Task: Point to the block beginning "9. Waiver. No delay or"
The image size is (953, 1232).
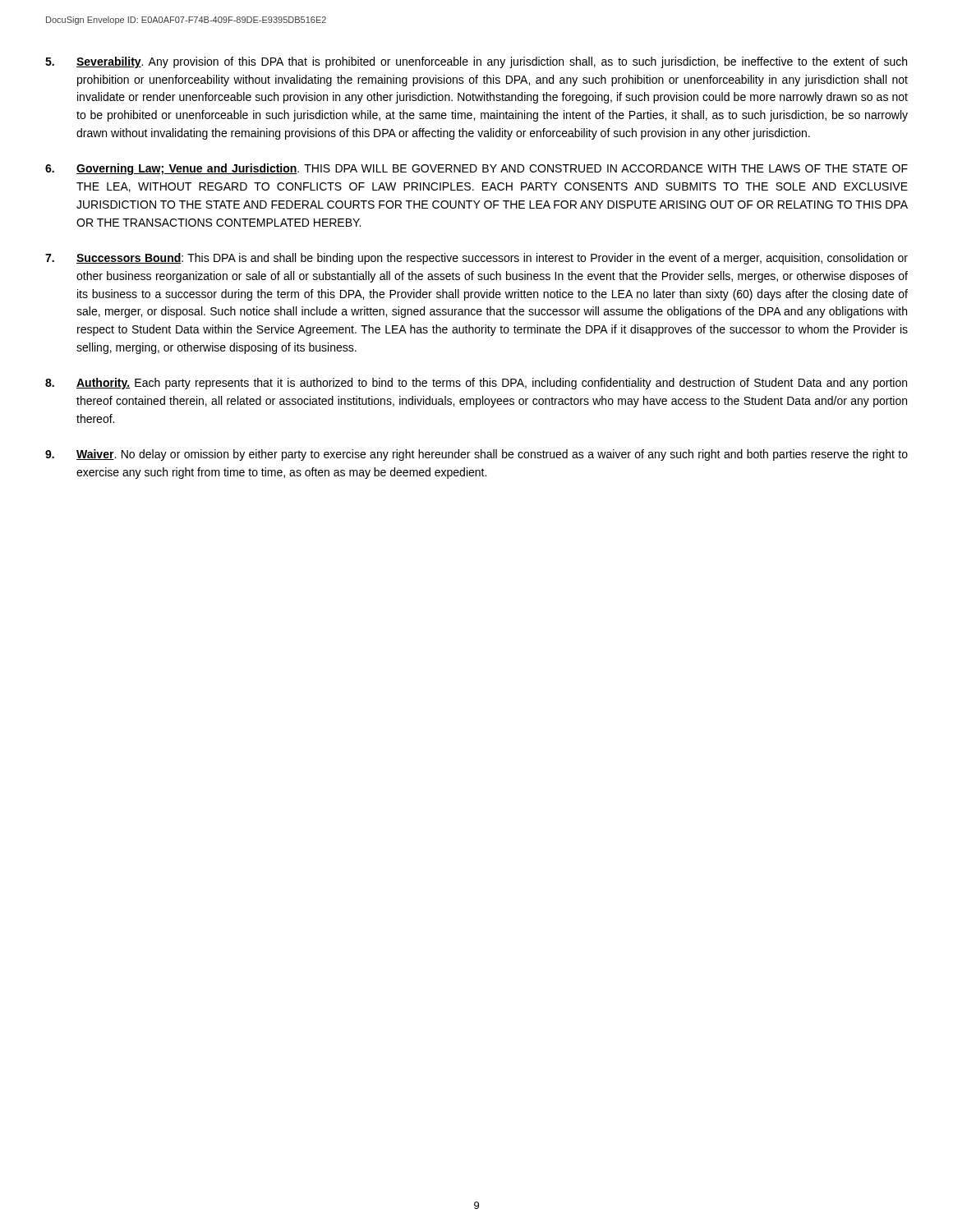Action: click(x=476, y=464)
